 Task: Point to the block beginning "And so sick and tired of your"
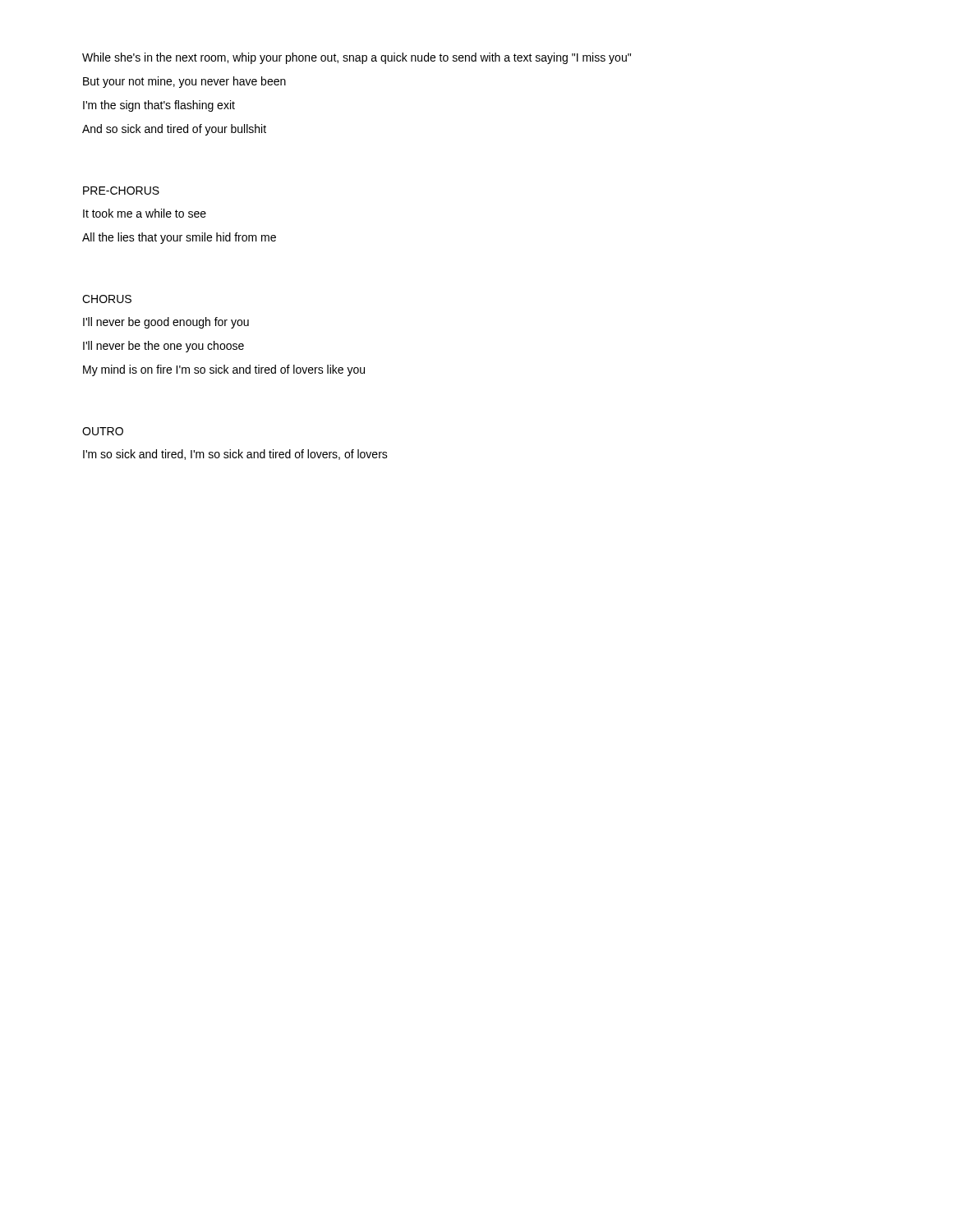[x=174, y=129]
